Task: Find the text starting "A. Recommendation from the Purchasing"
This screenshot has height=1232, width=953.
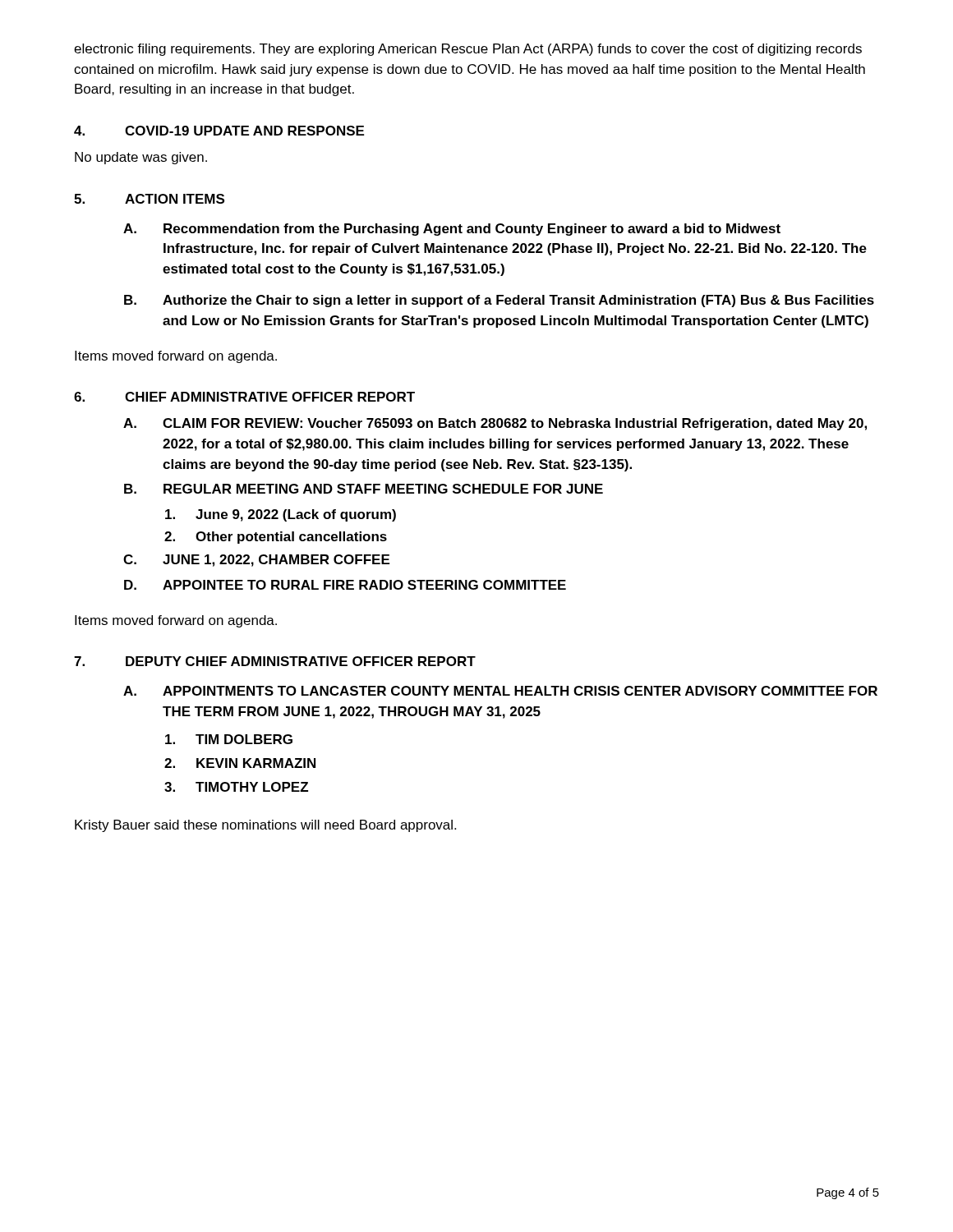Action: click(x=501, y=249)
